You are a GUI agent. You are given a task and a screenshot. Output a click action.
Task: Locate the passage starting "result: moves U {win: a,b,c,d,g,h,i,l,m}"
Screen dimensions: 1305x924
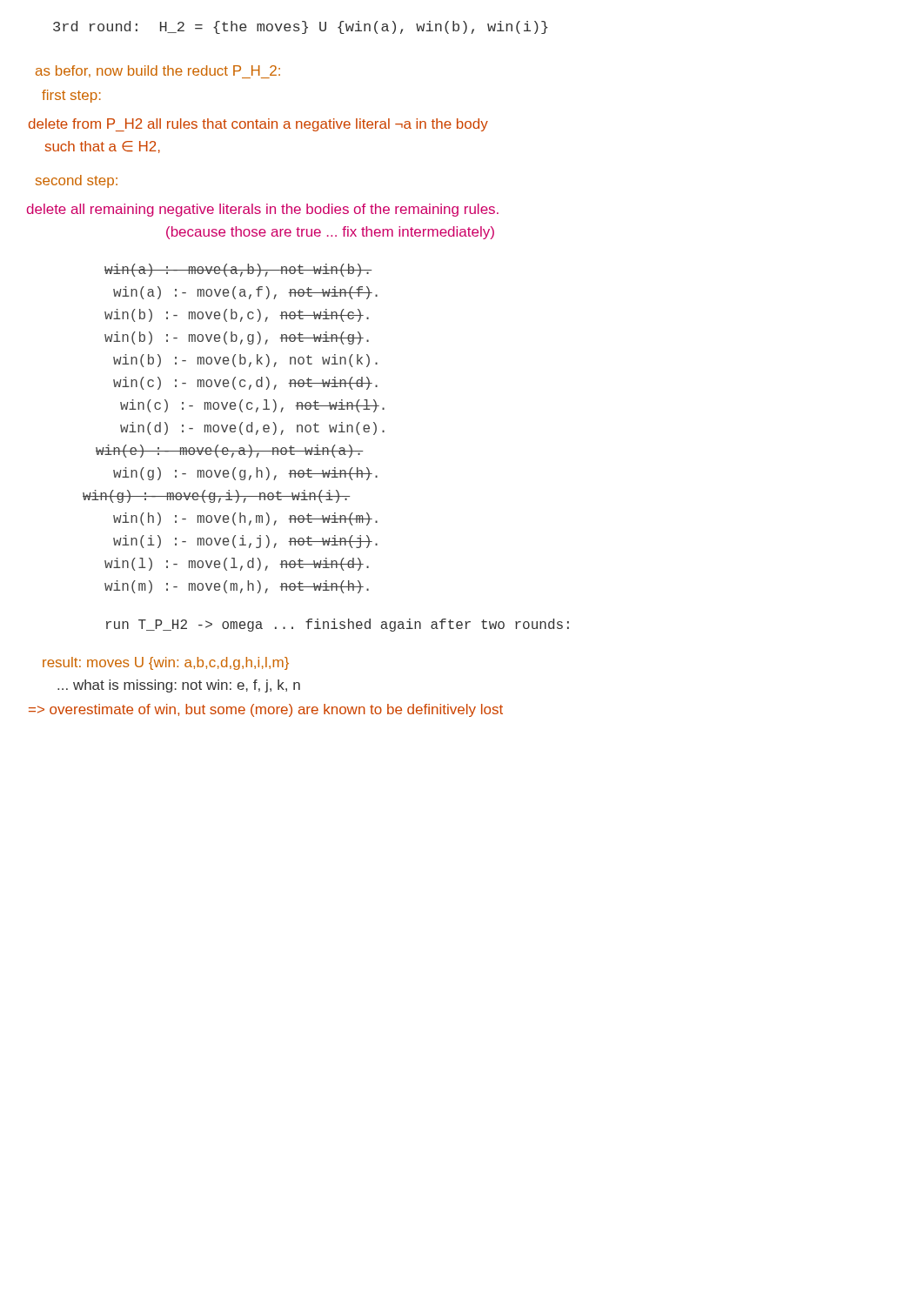pyautogui.click(x=165, y=662)
